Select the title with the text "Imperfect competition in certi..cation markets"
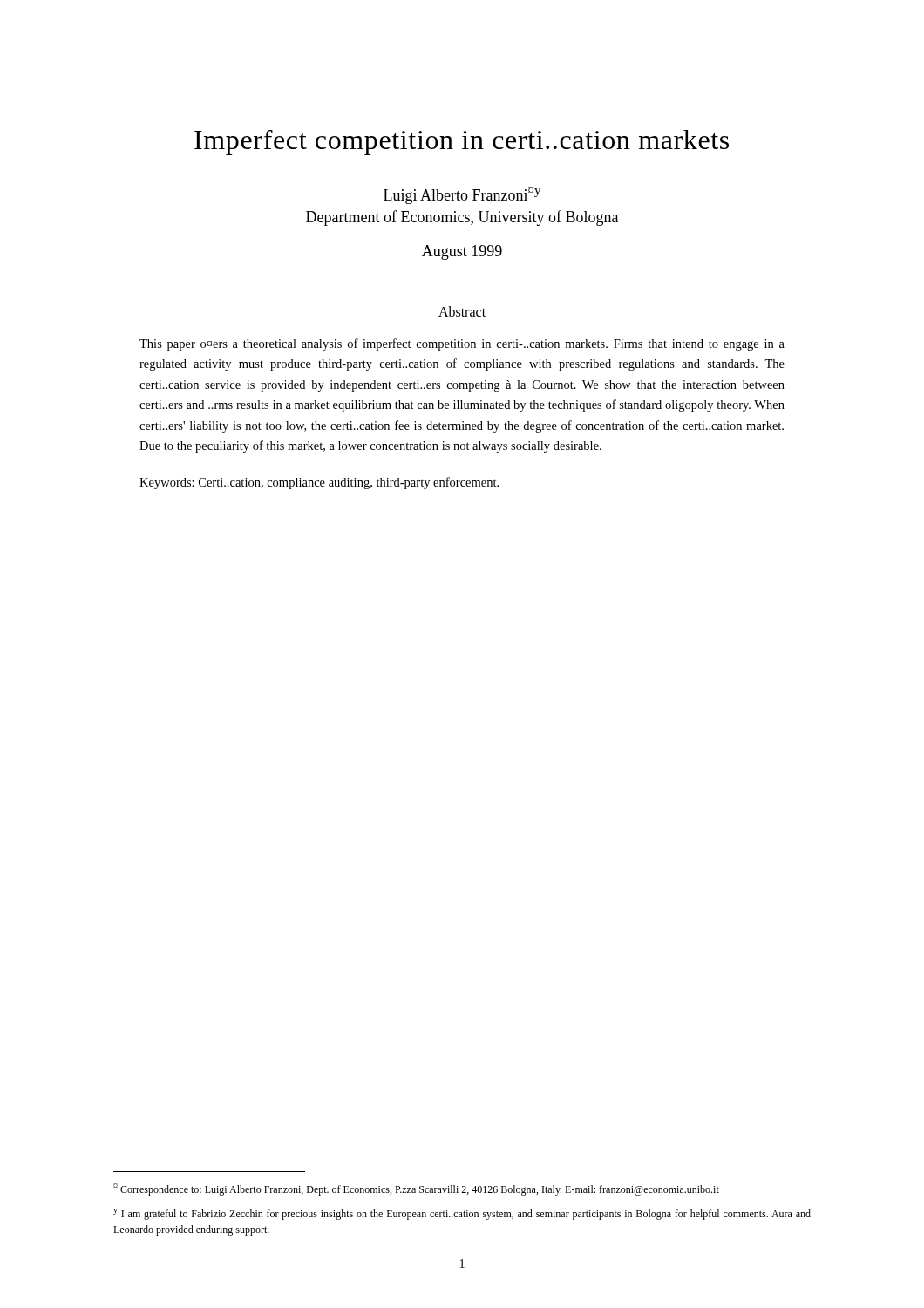924x1308 pixels. tap(462, 139)
